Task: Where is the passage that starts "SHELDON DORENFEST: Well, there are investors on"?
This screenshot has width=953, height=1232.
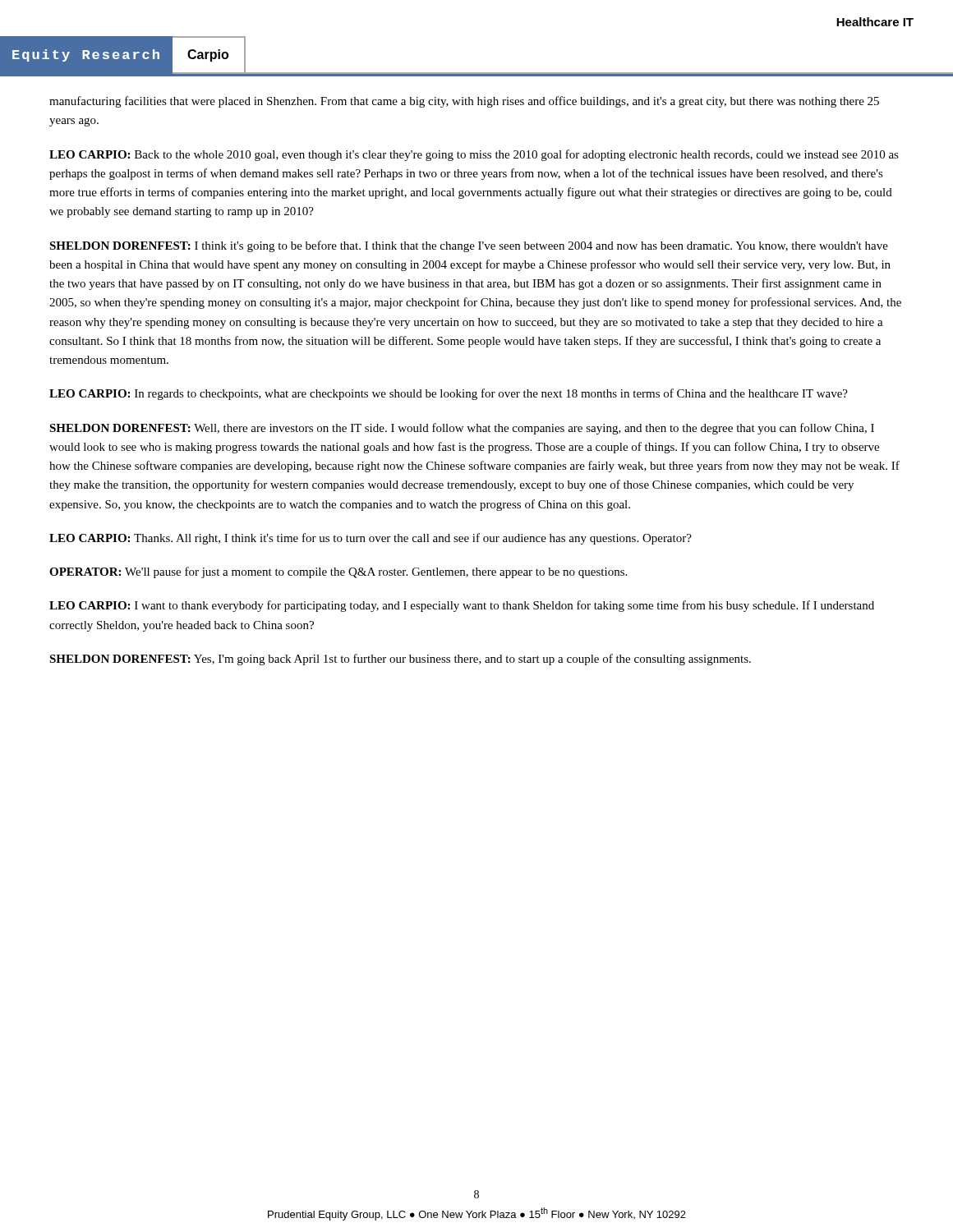Action: tap(474, 466)
